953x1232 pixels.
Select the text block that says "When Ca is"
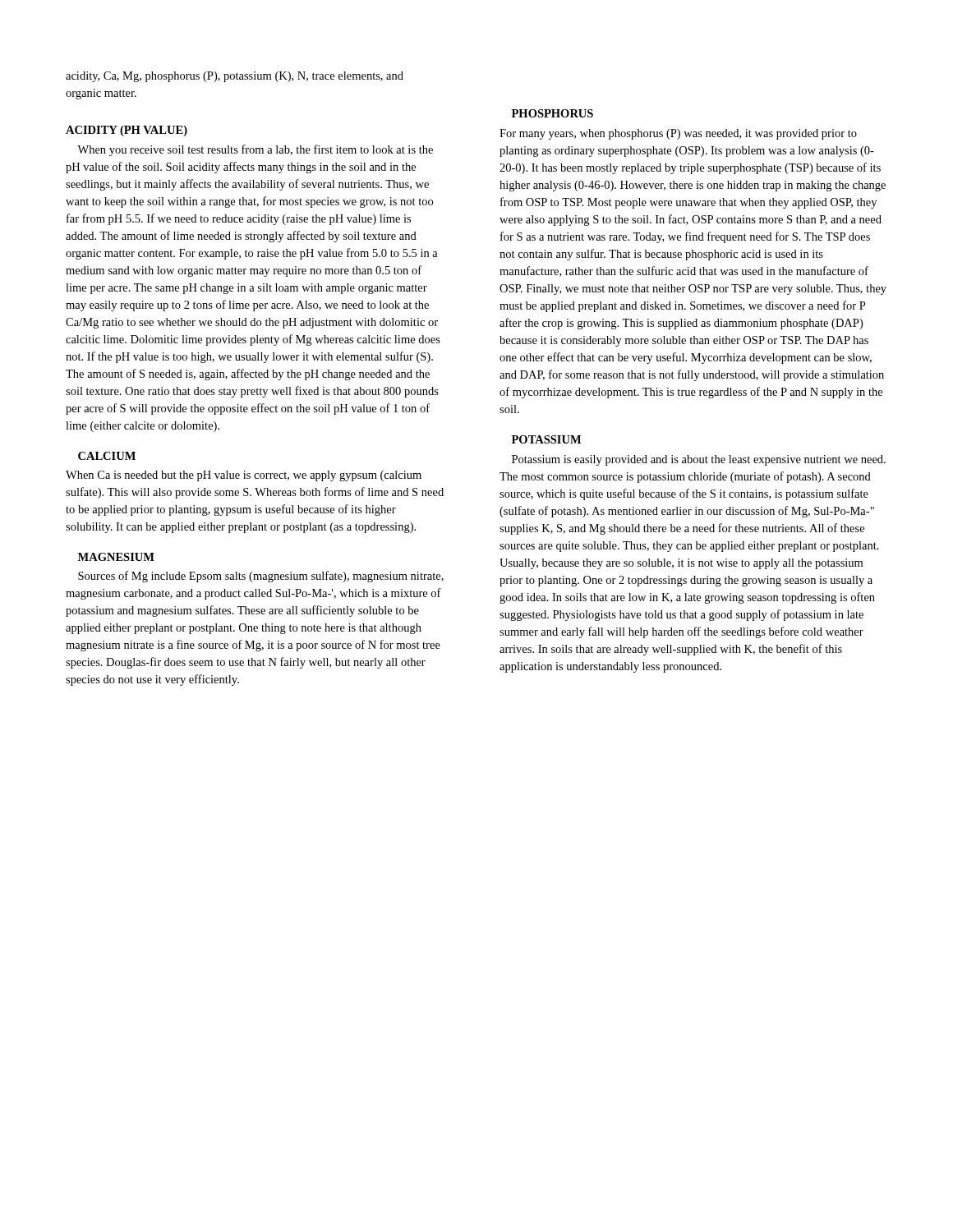255,501
